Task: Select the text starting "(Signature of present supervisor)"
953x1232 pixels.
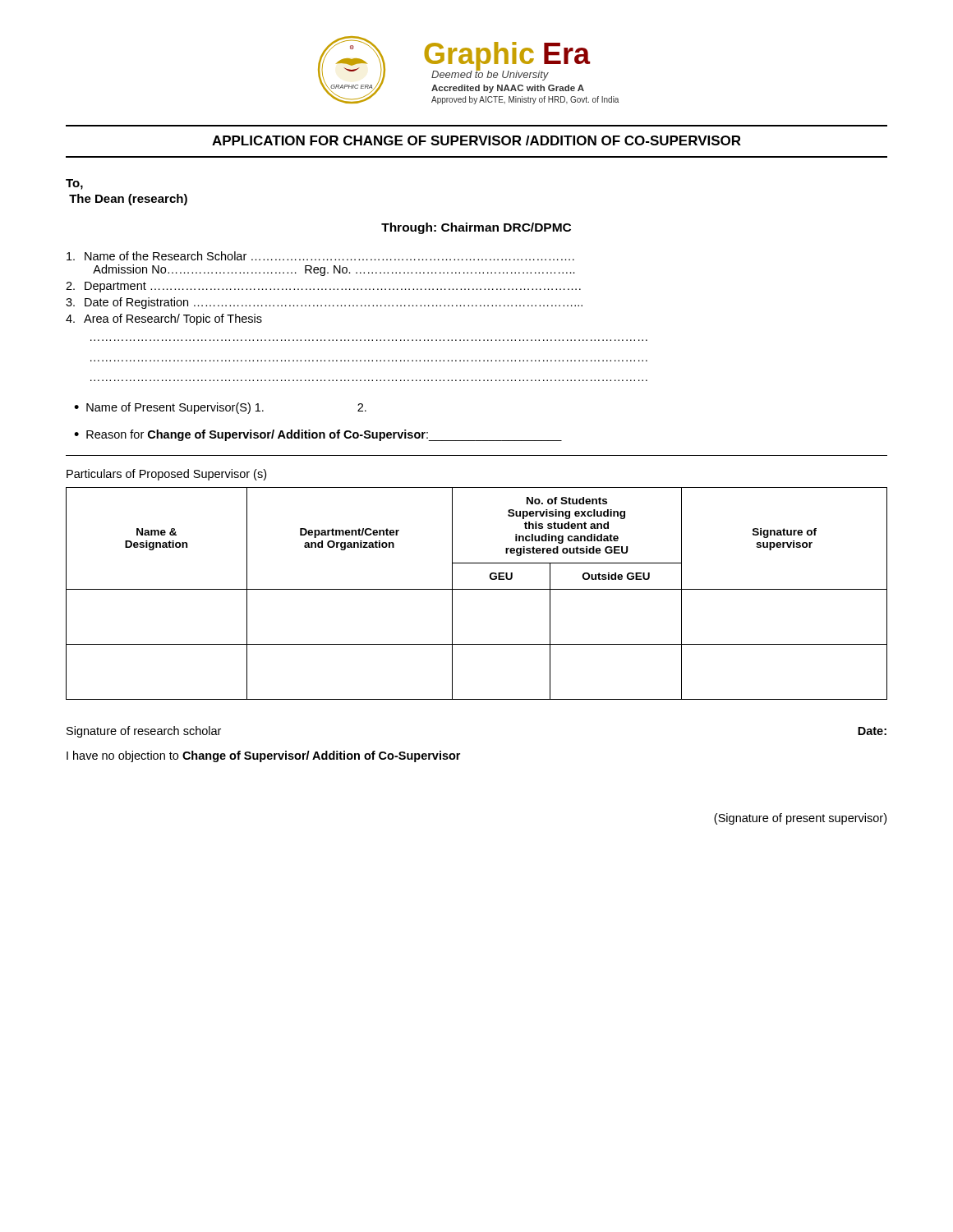Action: tap(801, 818)
